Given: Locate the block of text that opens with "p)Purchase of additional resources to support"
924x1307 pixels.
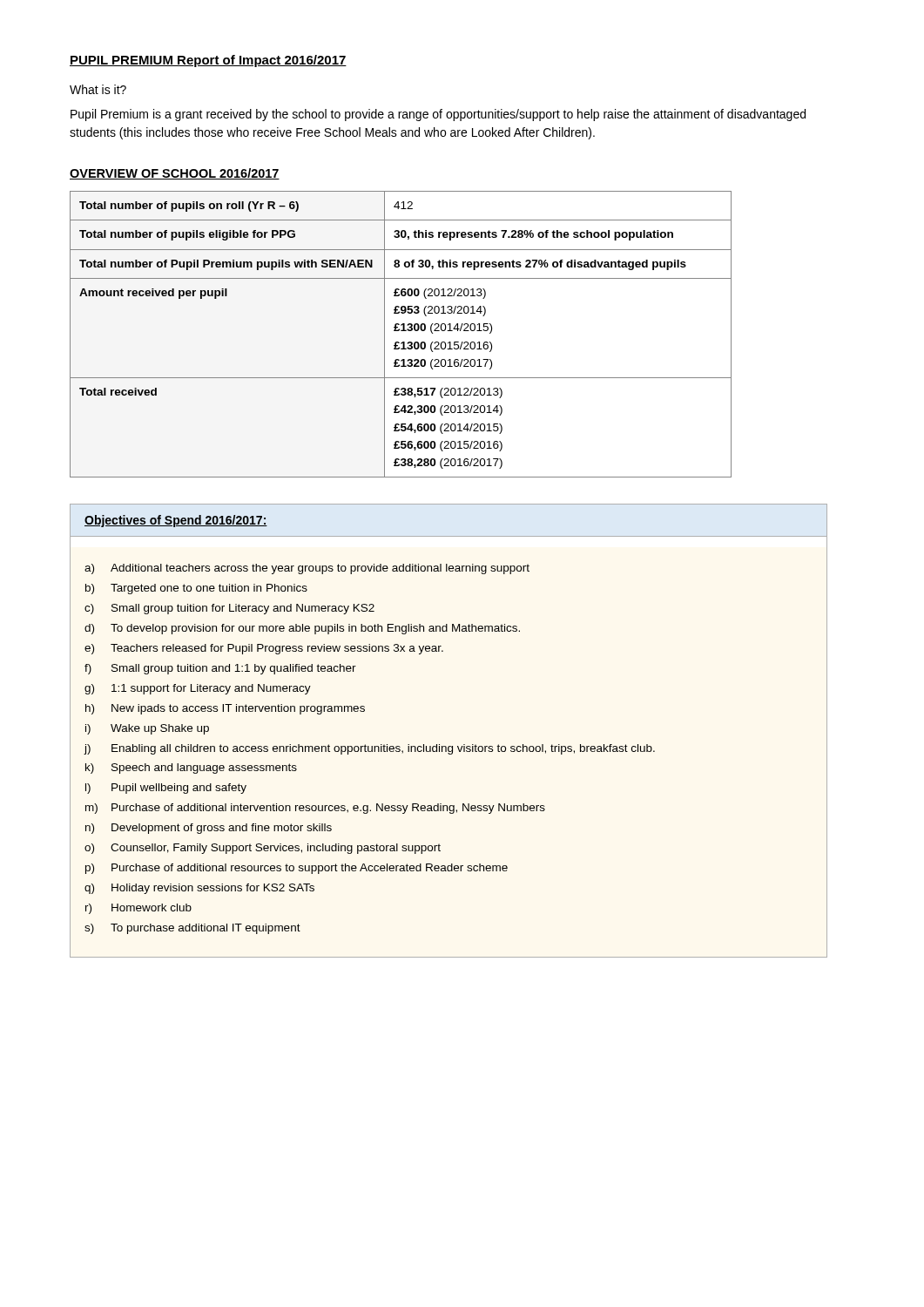Looking at the screenshot, I should point(449,868).
